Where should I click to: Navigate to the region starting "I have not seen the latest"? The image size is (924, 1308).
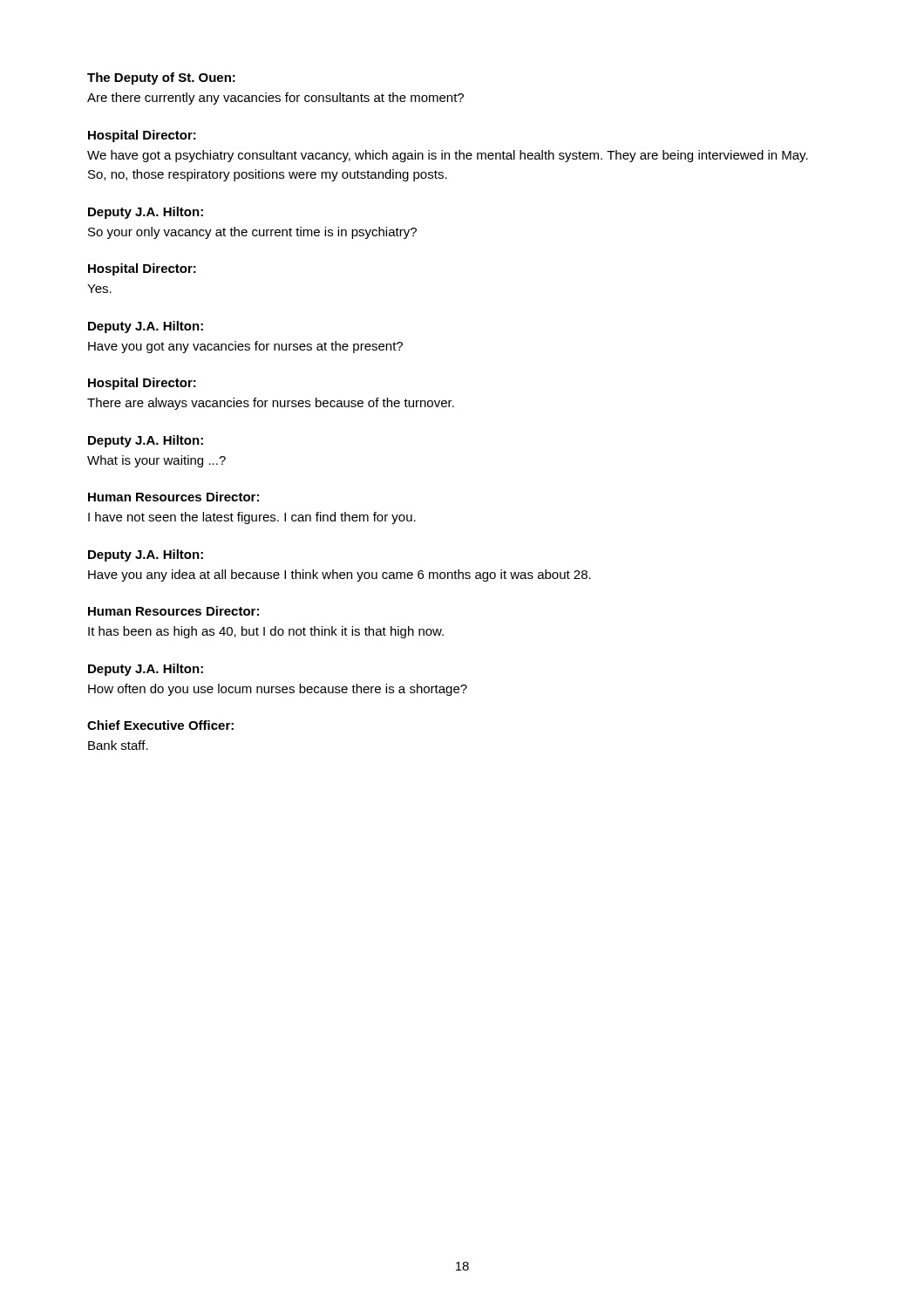tap(252, 517)
